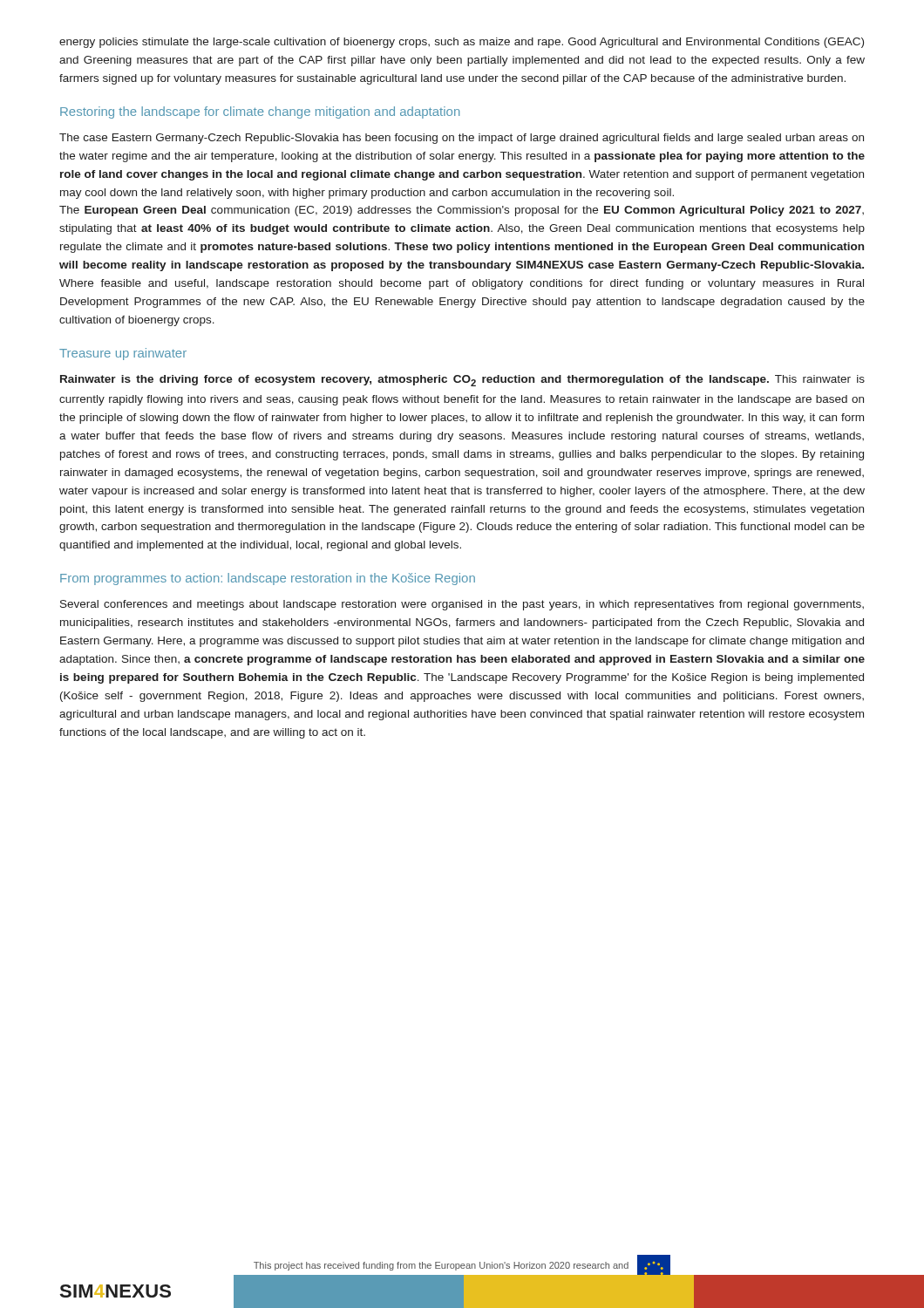Point to "Treasure up rainwater"
The width and height of the screenshot is (924, 1308).
(123, 353)
